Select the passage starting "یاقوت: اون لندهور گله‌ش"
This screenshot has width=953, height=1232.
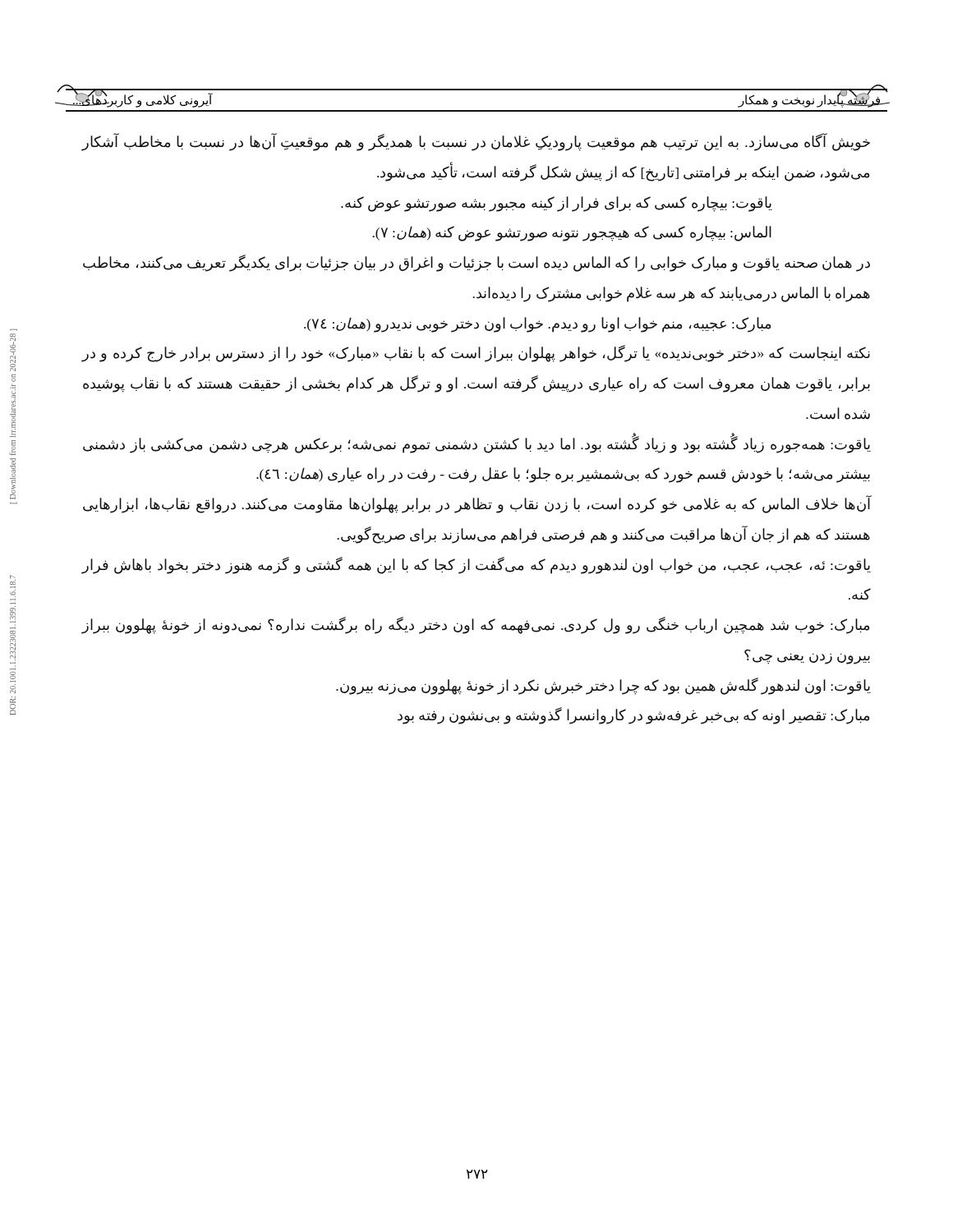[x=603, y=685]
